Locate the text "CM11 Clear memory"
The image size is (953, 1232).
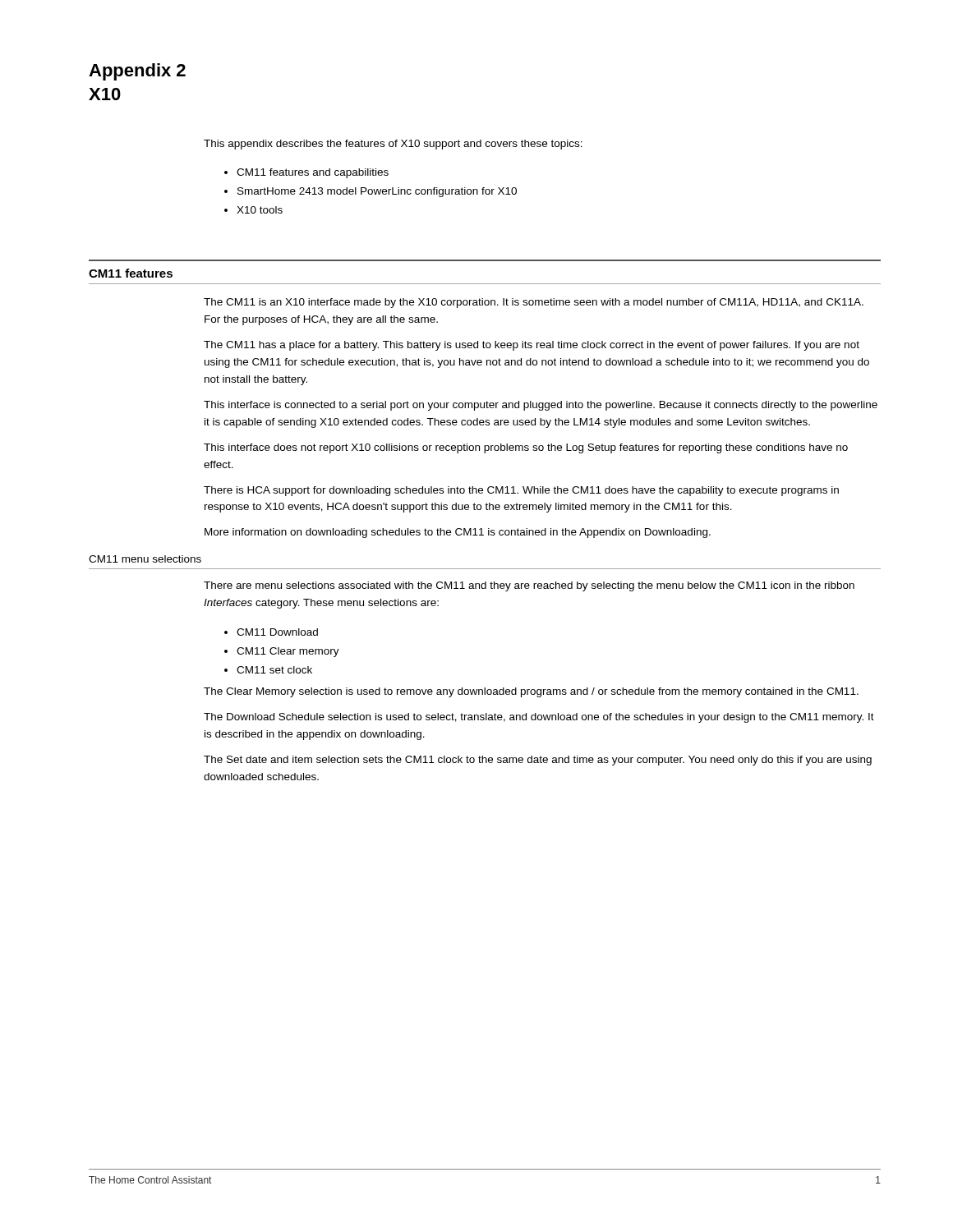pos(288,651)
